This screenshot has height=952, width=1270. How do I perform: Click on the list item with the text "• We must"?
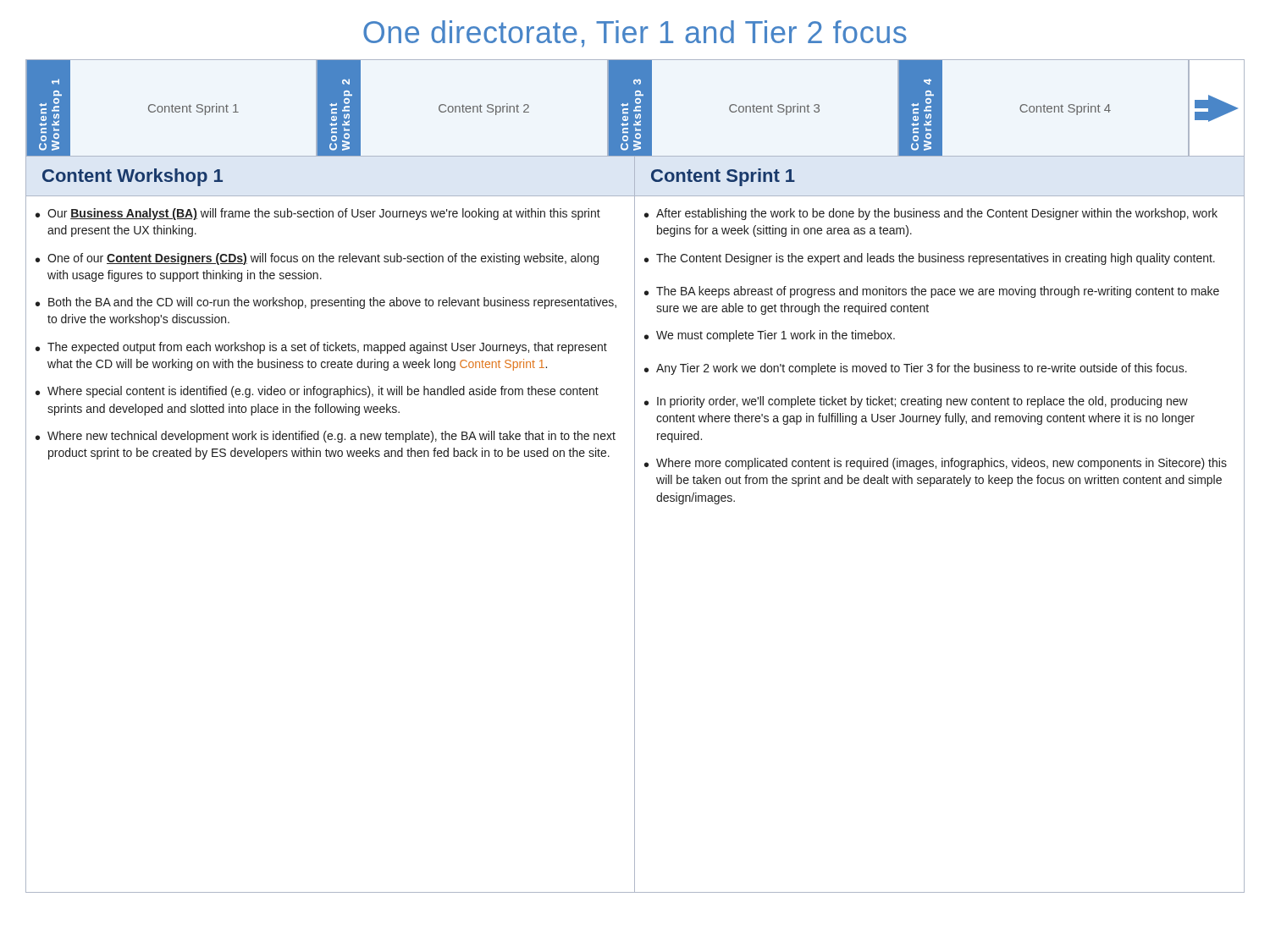pyautogui.click(x=770, y=338)
